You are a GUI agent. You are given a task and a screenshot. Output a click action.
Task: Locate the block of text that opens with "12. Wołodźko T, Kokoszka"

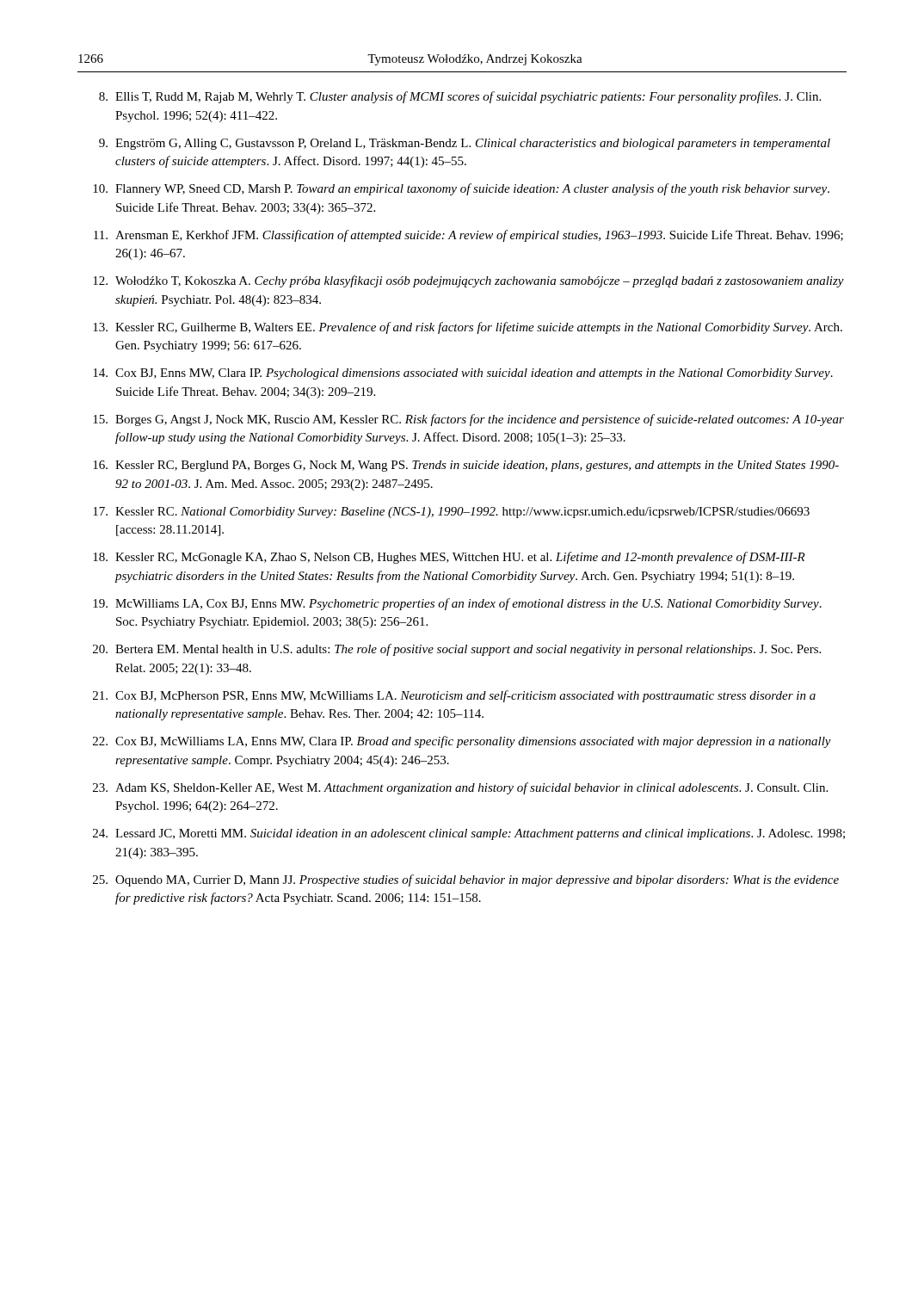pyautogui.click(x=462, y=291)
